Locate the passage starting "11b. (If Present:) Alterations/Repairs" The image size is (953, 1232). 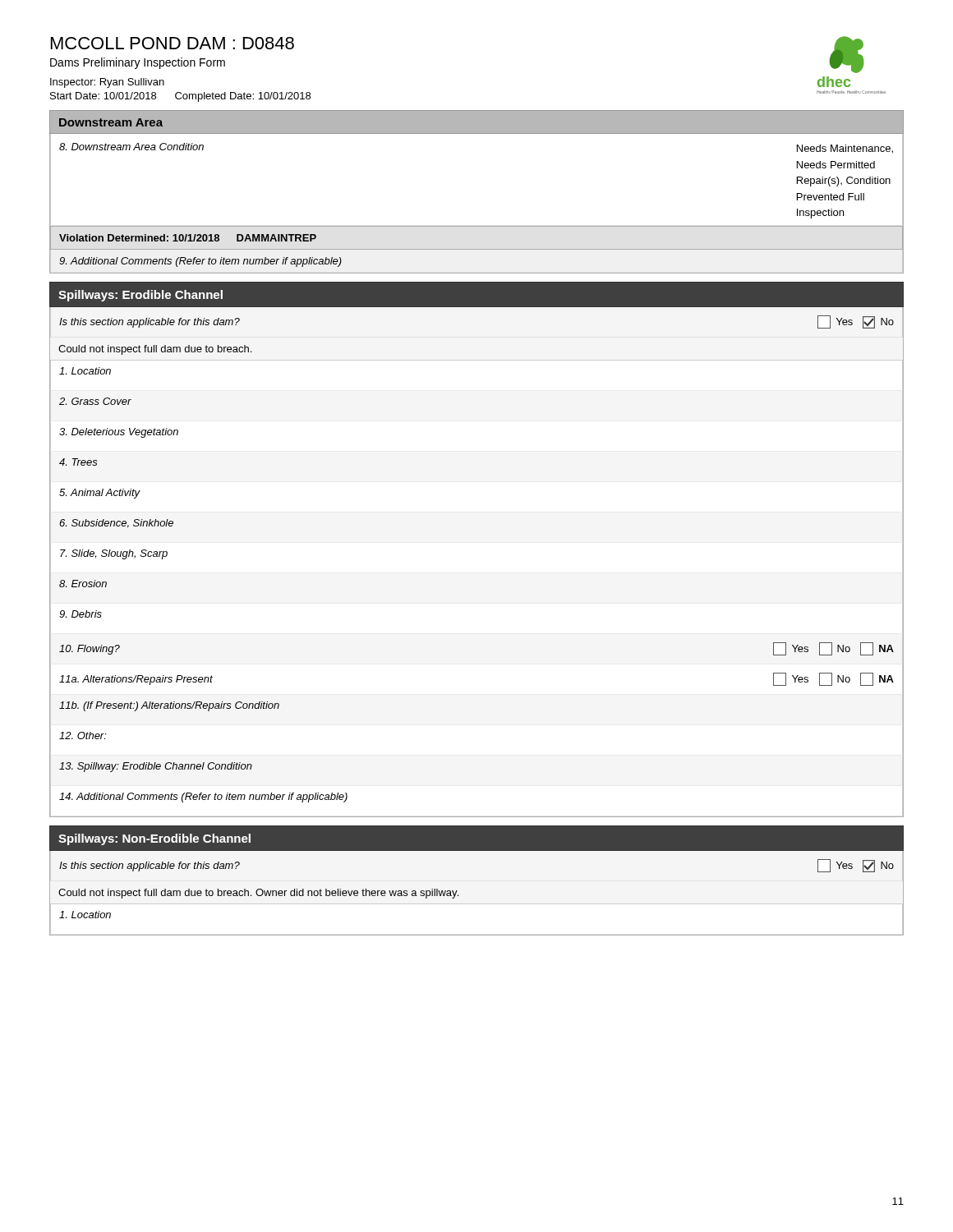[169, 705]
